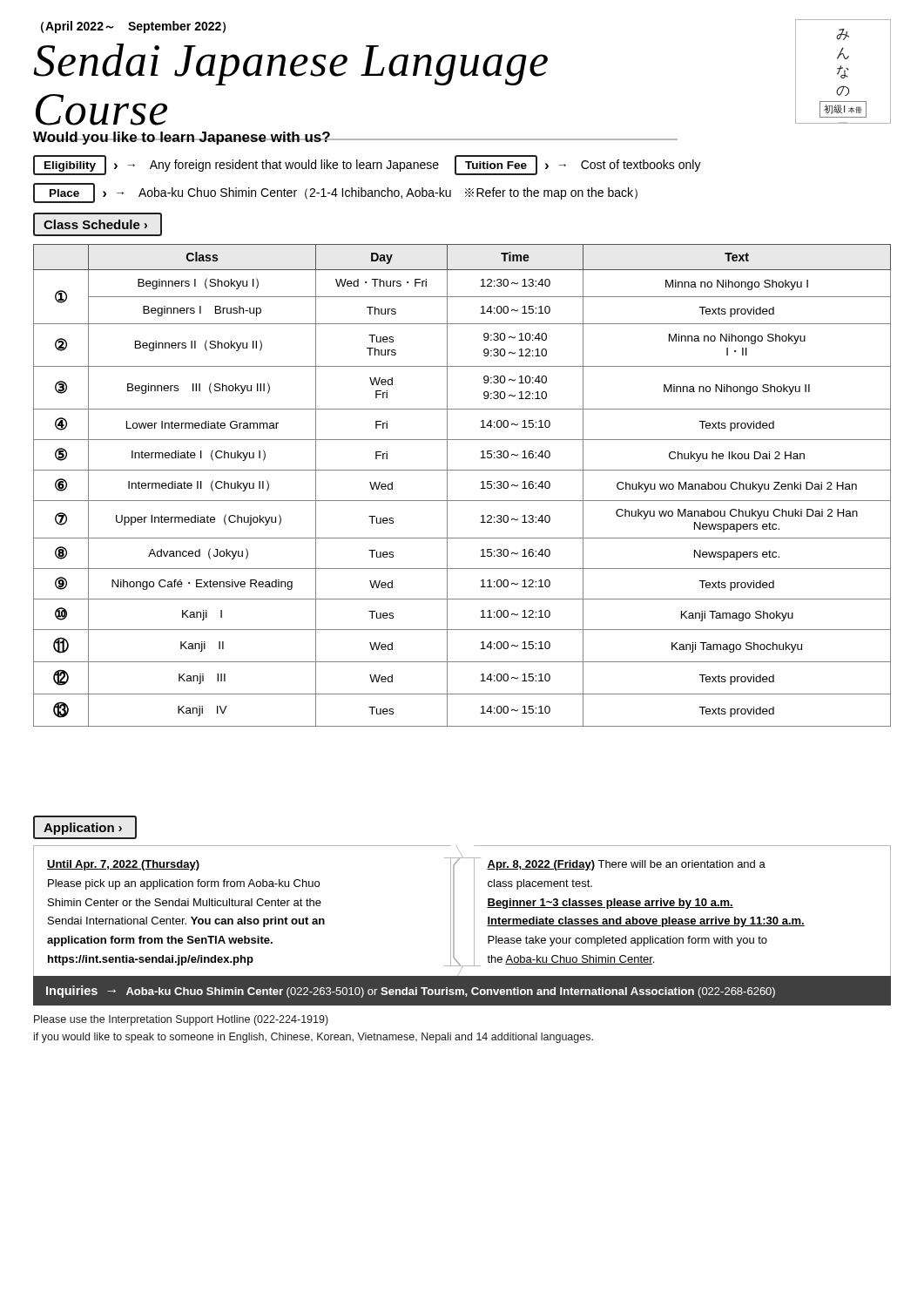Point to the block beginning "Place › → Aoba-ku Chuo Shimin Center（2-1-4 Ichibancho,"
924x1307 pixels.
point(339,193)
